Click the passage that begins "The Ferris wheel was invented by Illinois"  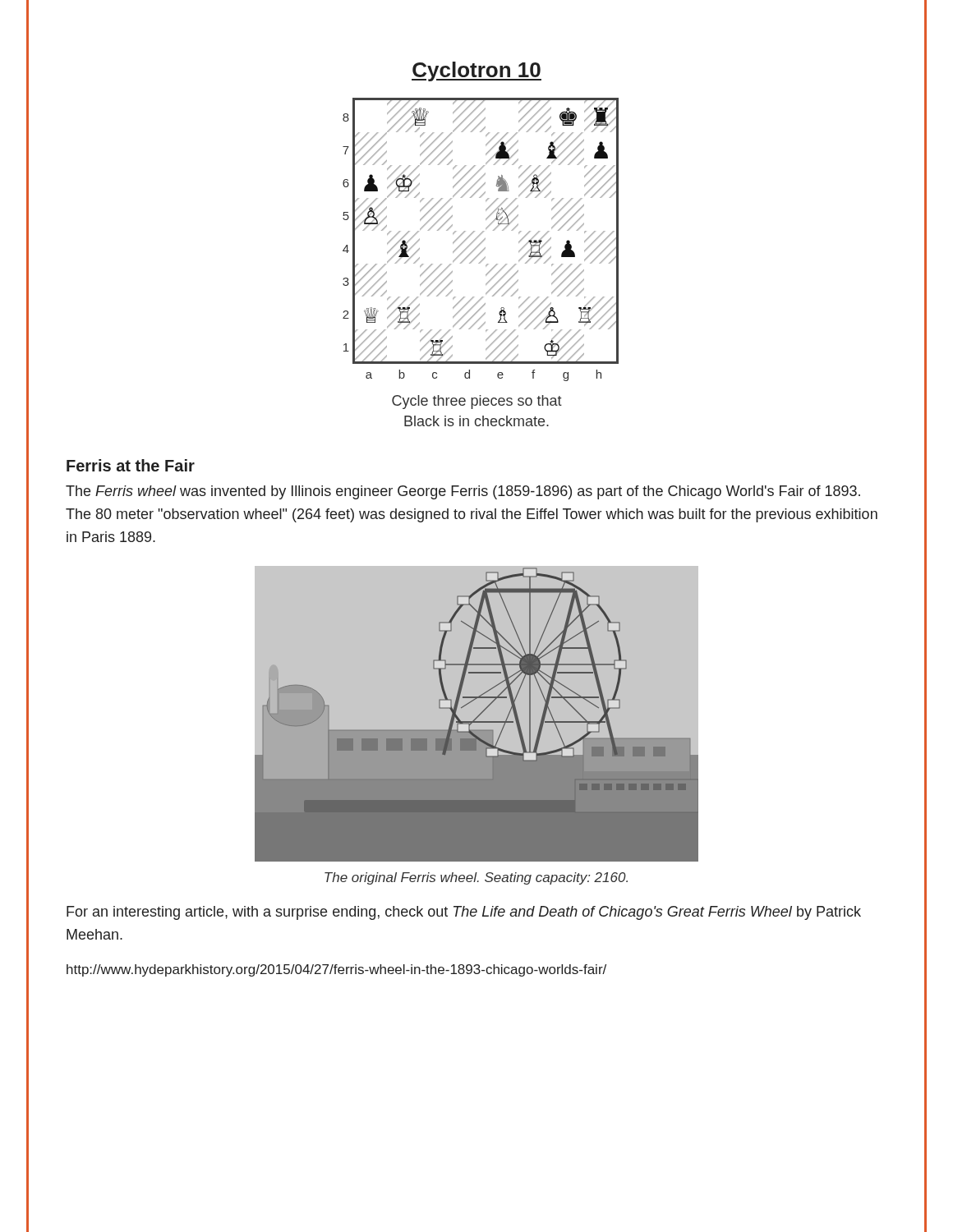[472, 514]
